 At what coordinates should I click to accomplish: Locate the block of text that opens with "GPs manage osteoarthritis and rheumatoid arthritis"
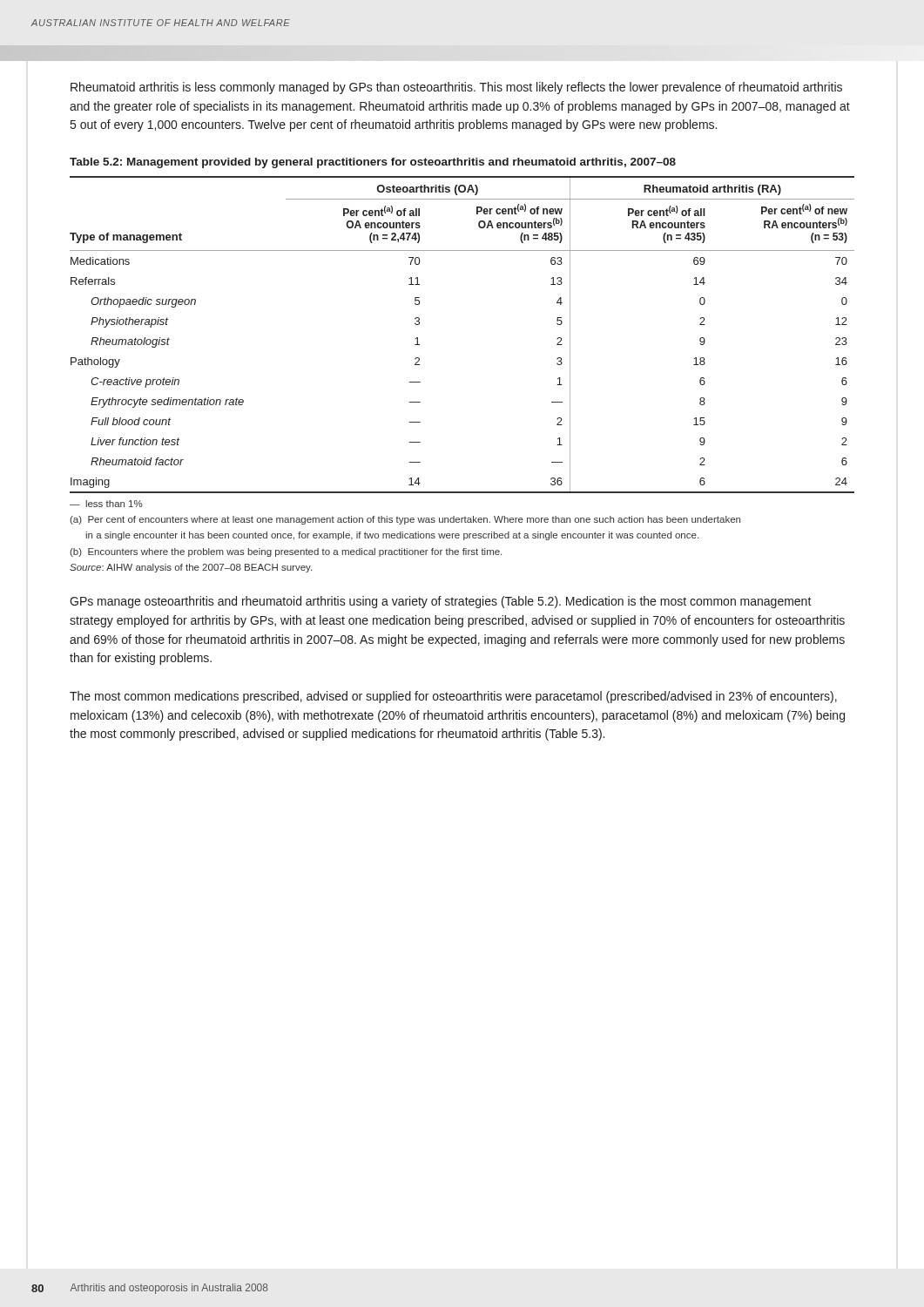(457, 630)
